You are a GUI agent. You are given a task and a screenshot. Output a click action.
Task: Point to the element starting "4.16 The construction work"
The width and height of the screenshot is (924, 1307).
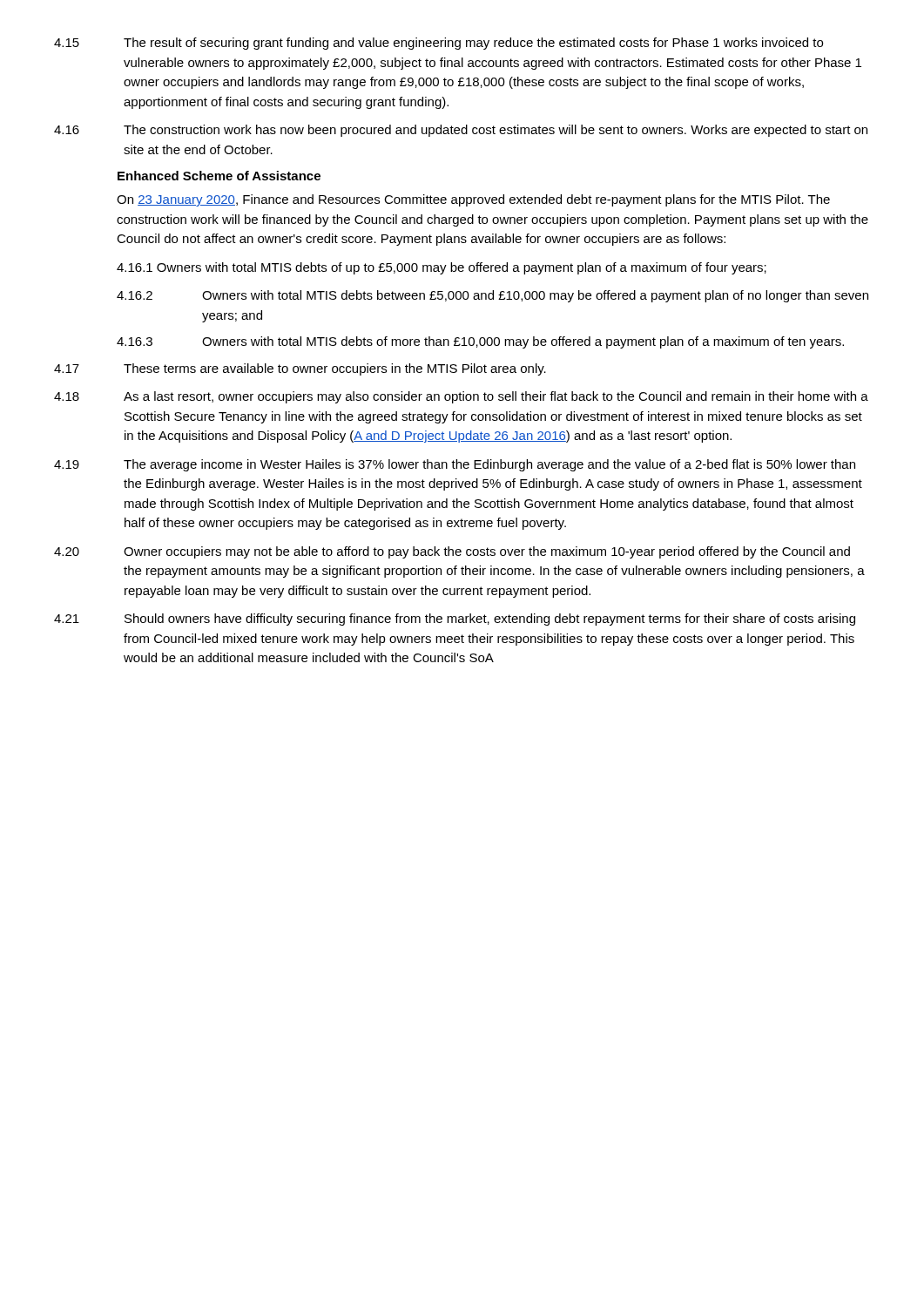(x=462, y=140)
